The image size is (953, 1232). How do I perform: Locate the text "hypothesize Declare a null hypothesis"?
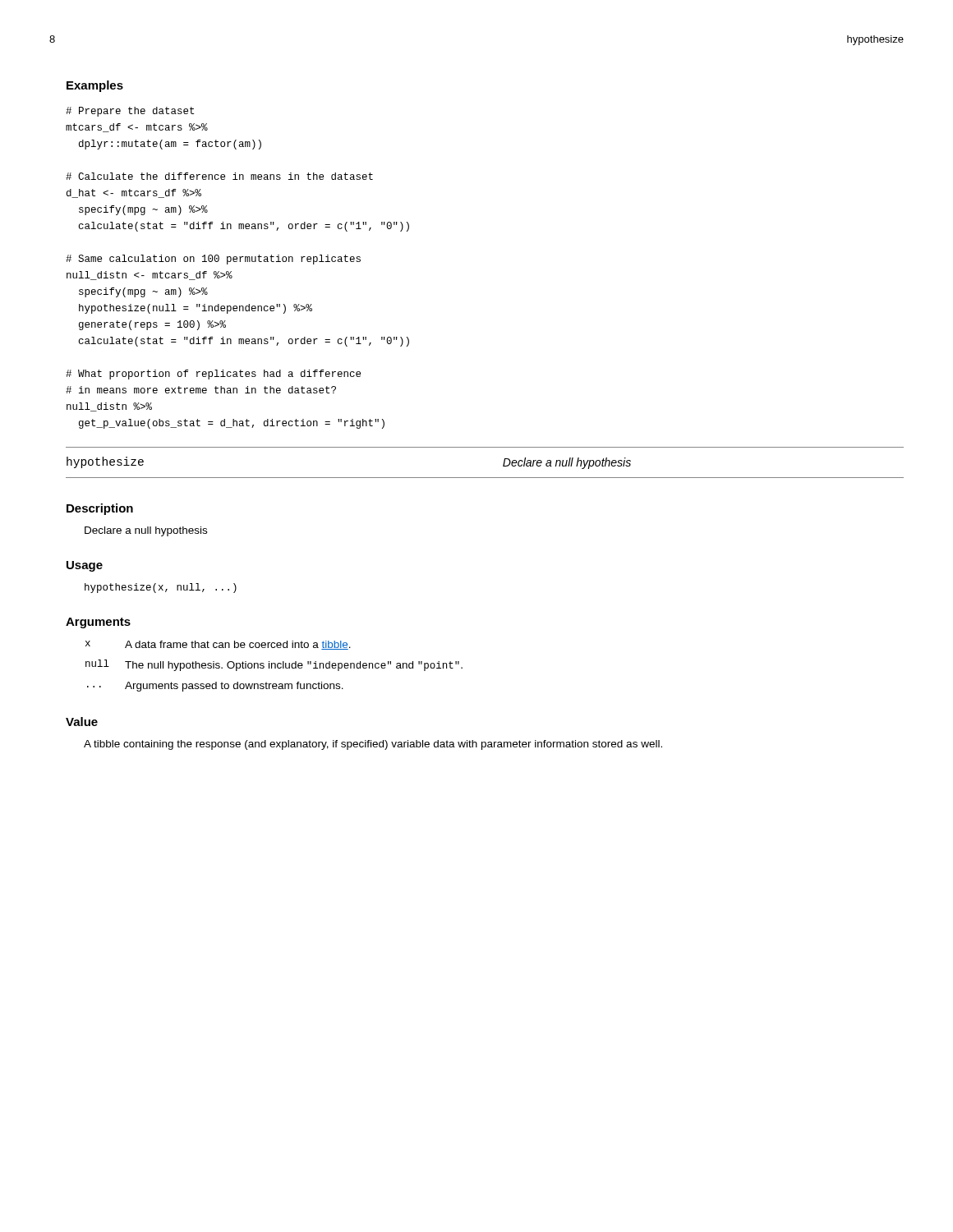tap(106, 463)
